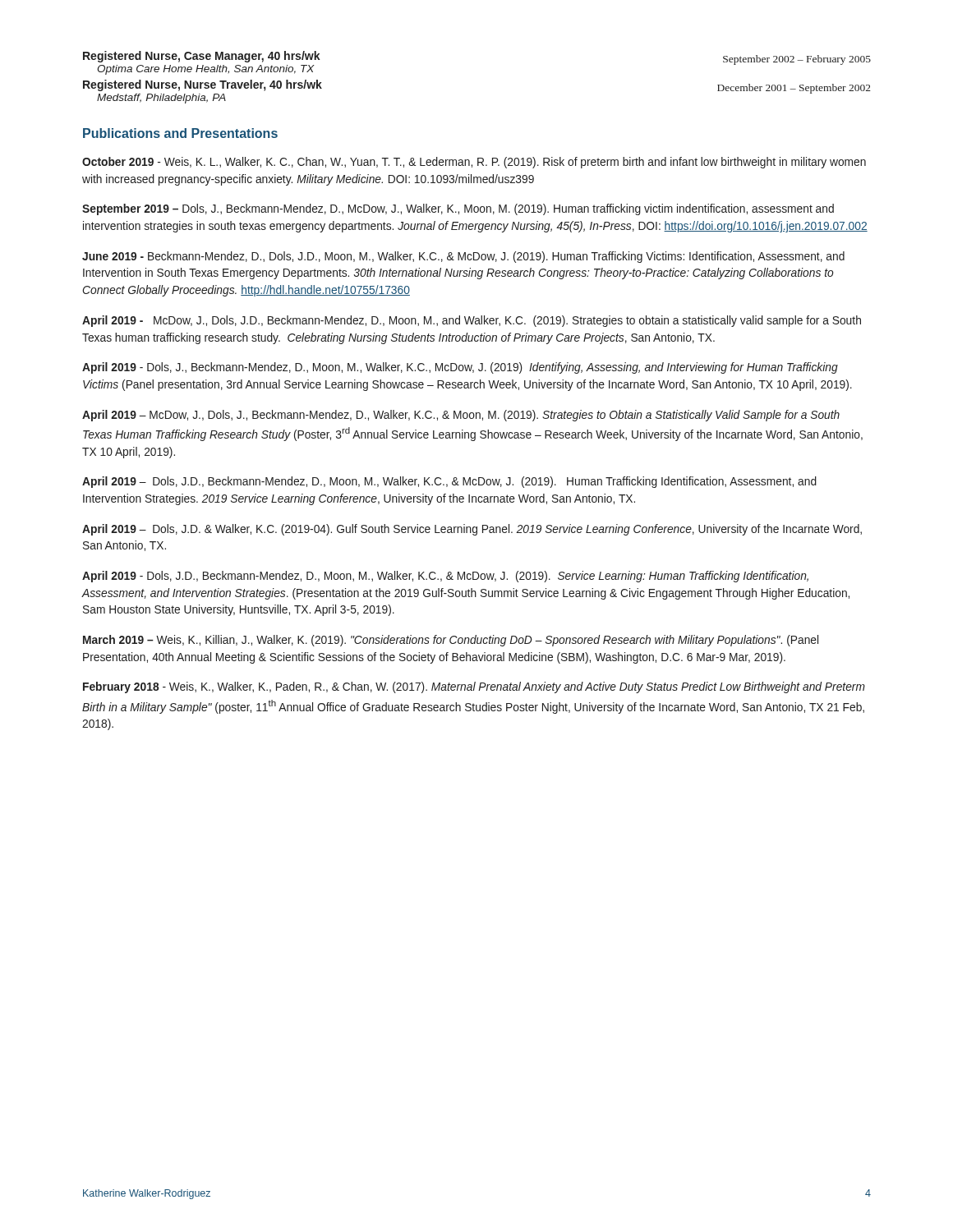Image resolution: width=953 pixels, height=1232 pixels.
Task: Point to the block starting "September 2002 – February 2005"
Action: coord(797,59)
